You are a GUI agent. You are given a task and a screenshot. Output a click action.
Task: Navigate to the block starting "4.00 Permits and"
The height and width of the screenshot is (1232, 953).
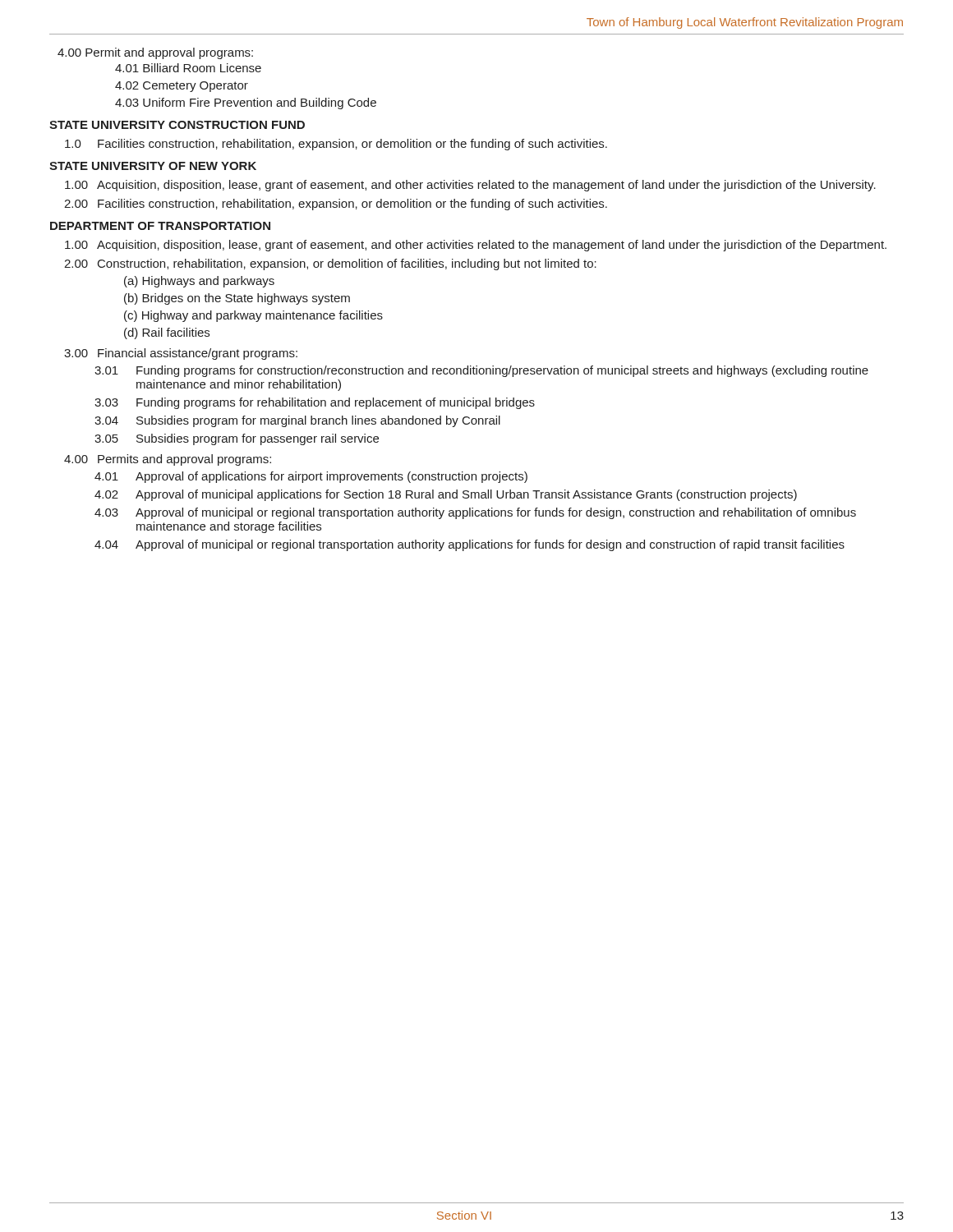point(168,460)
